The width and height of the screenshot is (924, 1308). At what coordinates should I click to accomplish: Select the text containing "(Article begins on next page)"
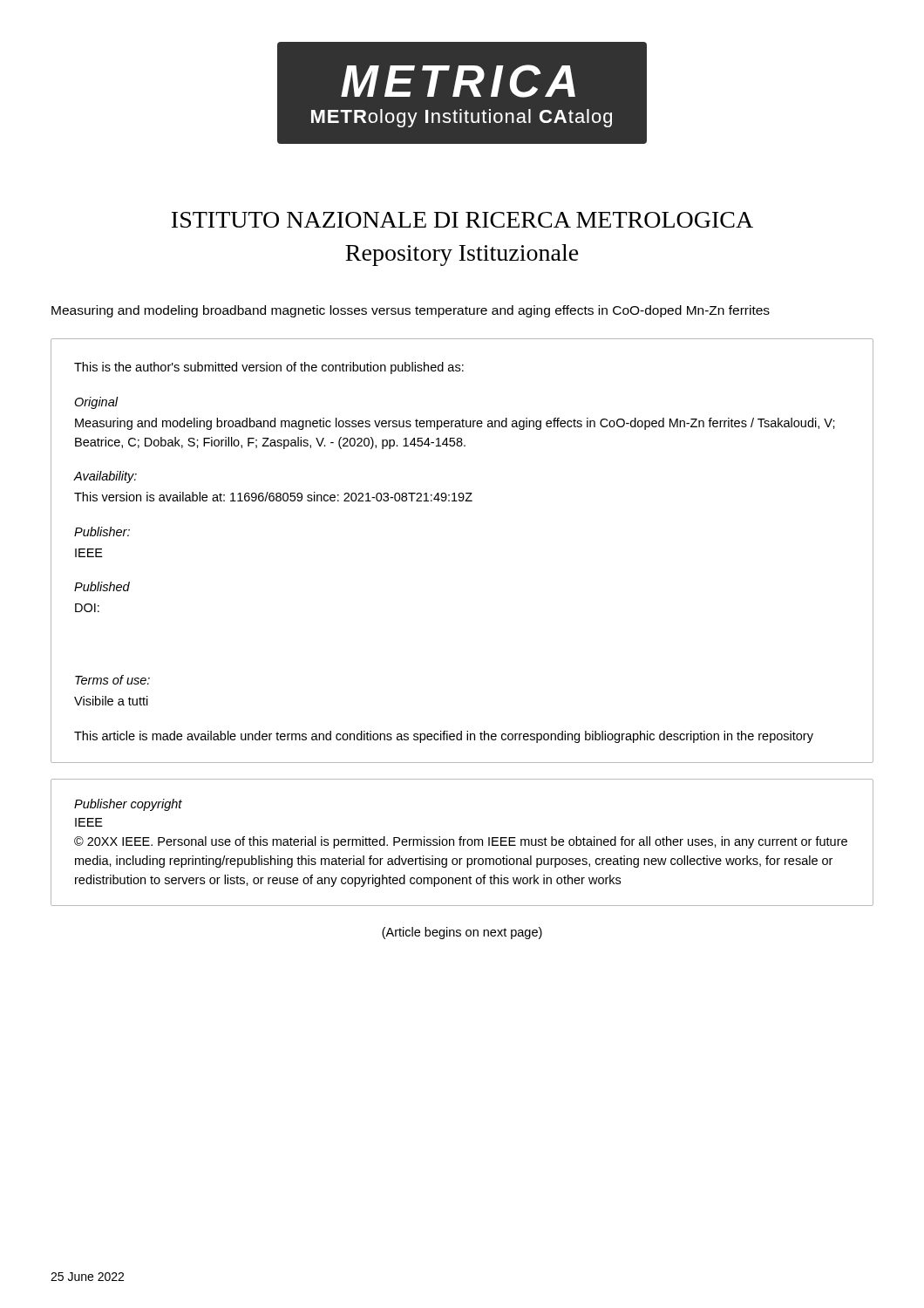[462, 932]
